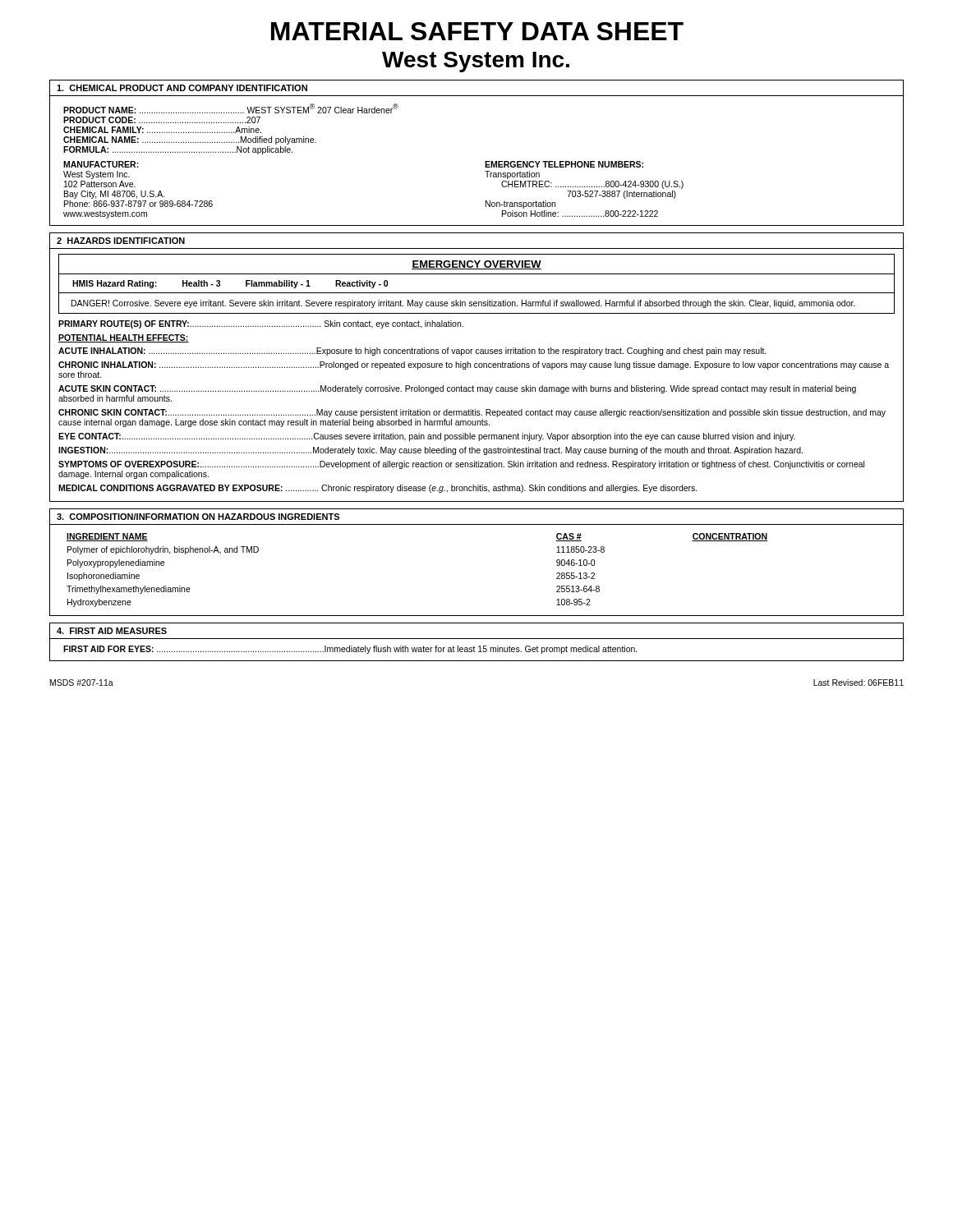Click on the section header containing "4. FIRST AID MEASURES"
Image resolution: width=953 pixels, height=1232 pixels.
(x=112, y=630)
